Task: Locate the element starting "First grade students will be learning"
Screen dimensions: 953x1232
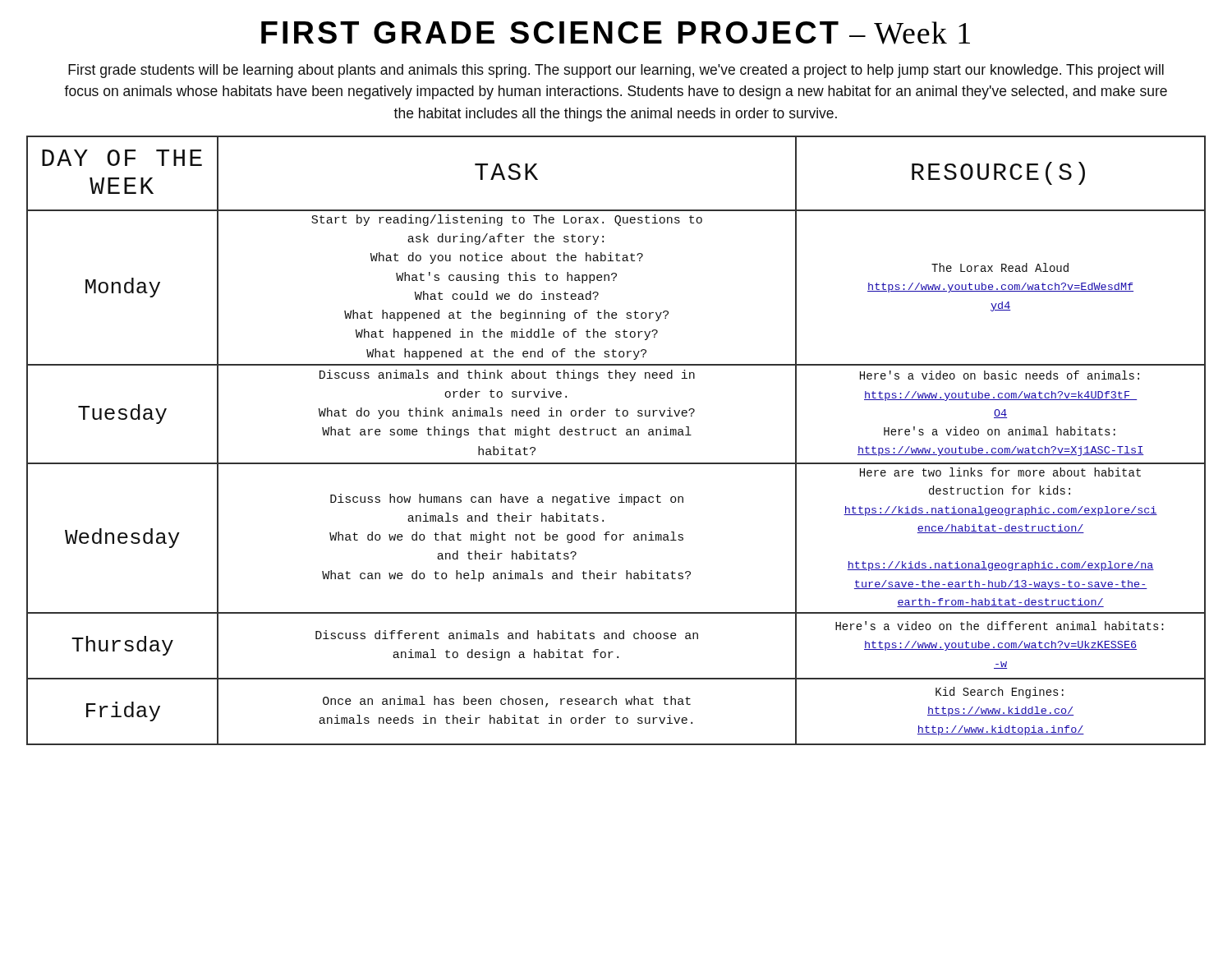Action: click(x=616, y=91)
